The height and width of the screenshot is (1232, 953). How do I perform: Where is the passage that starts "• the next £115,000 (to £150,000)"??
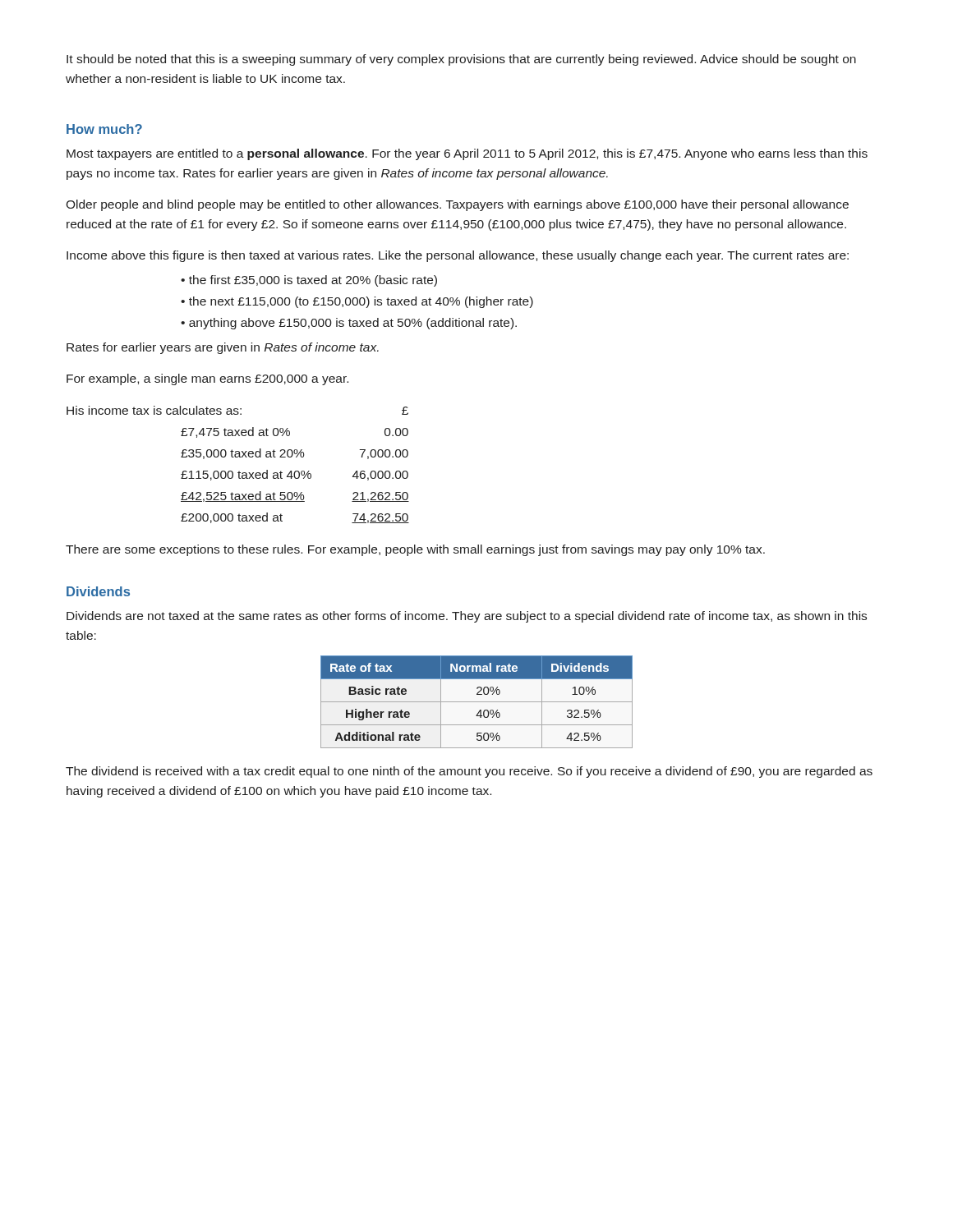point(357,301)
